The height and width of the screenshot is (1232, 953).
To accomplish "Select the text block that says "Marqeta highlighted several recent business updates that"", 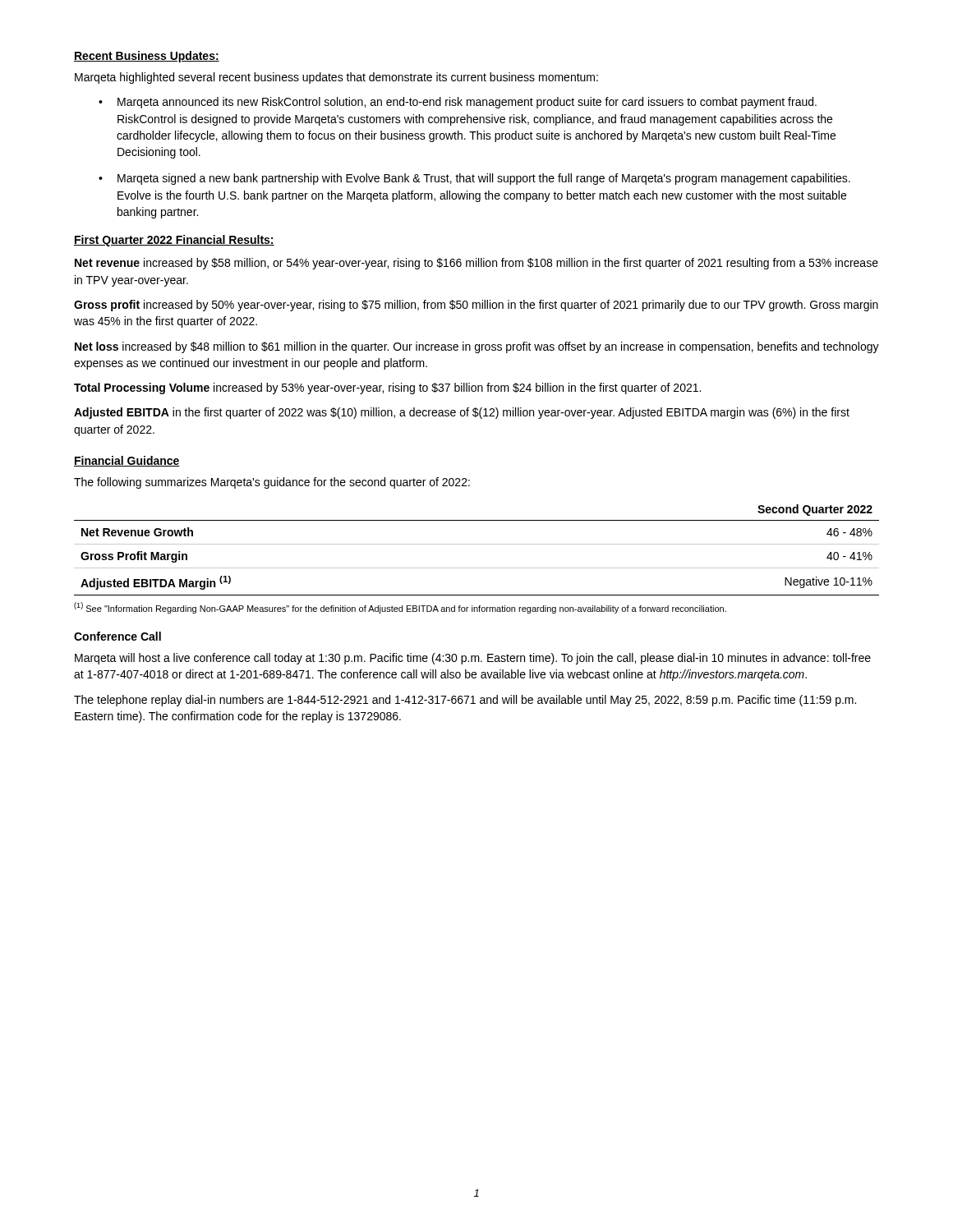I will point(336,77).
